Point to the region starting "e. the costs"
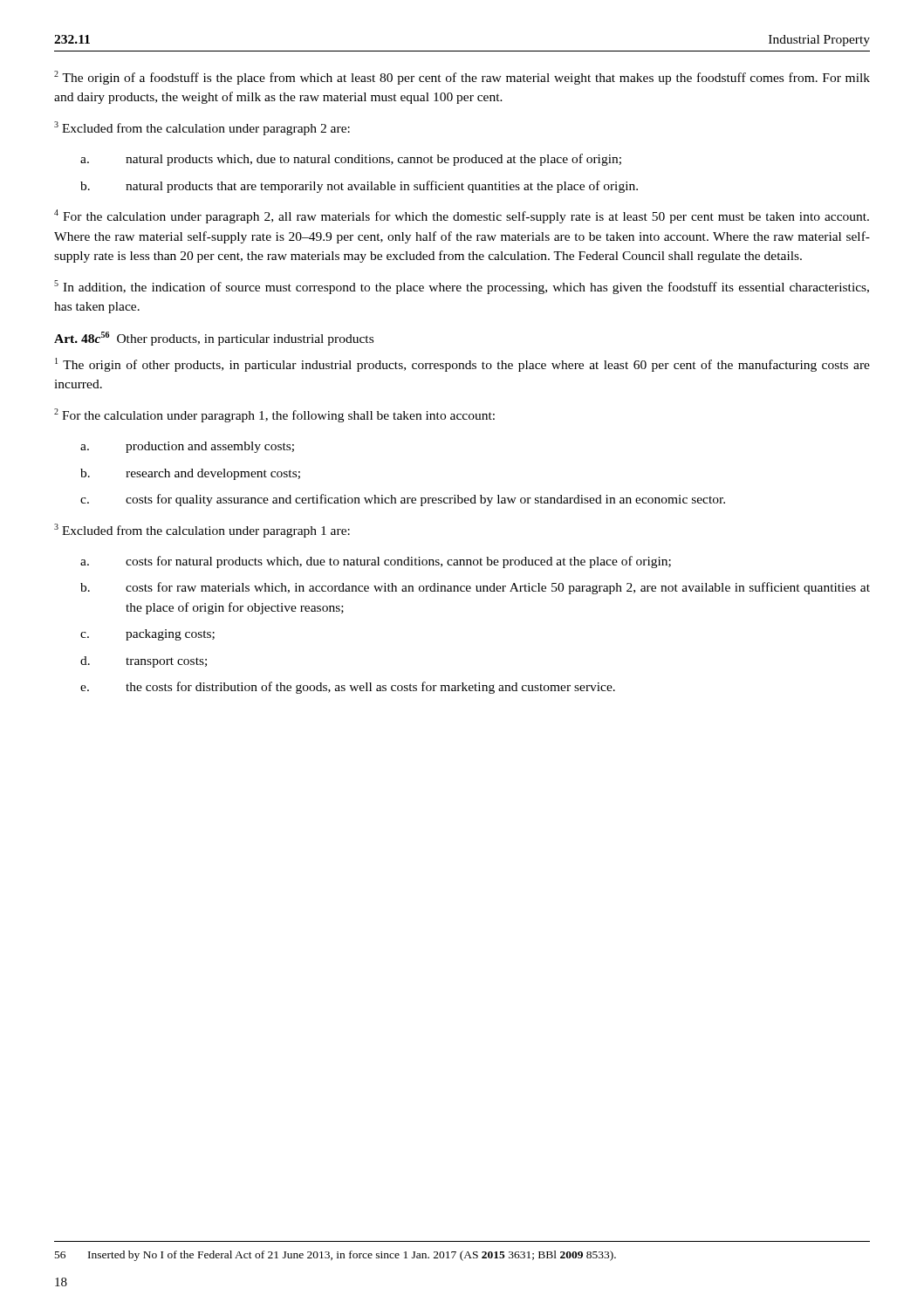 (x=462, y=687)
